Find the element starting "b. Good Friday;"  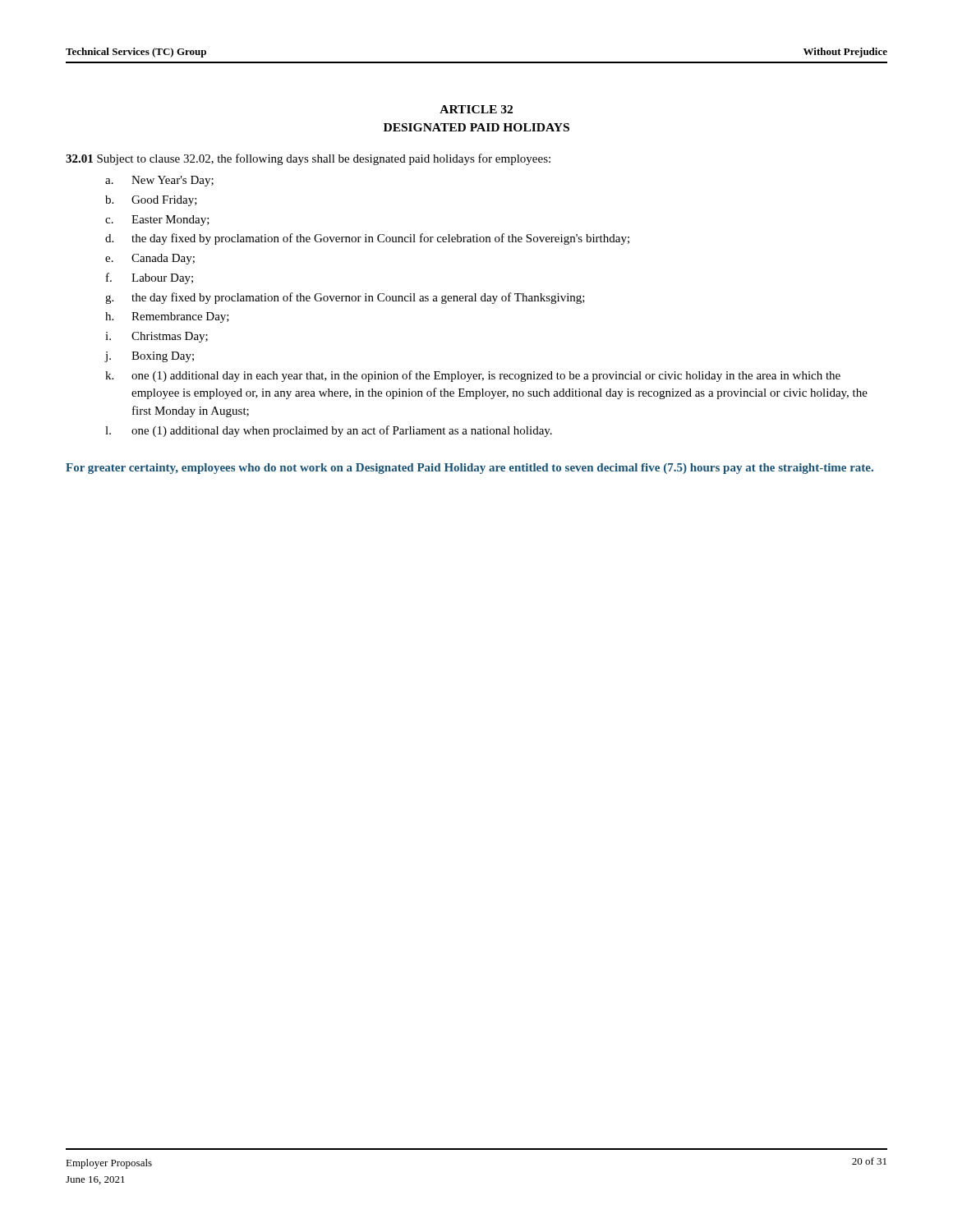151,201
